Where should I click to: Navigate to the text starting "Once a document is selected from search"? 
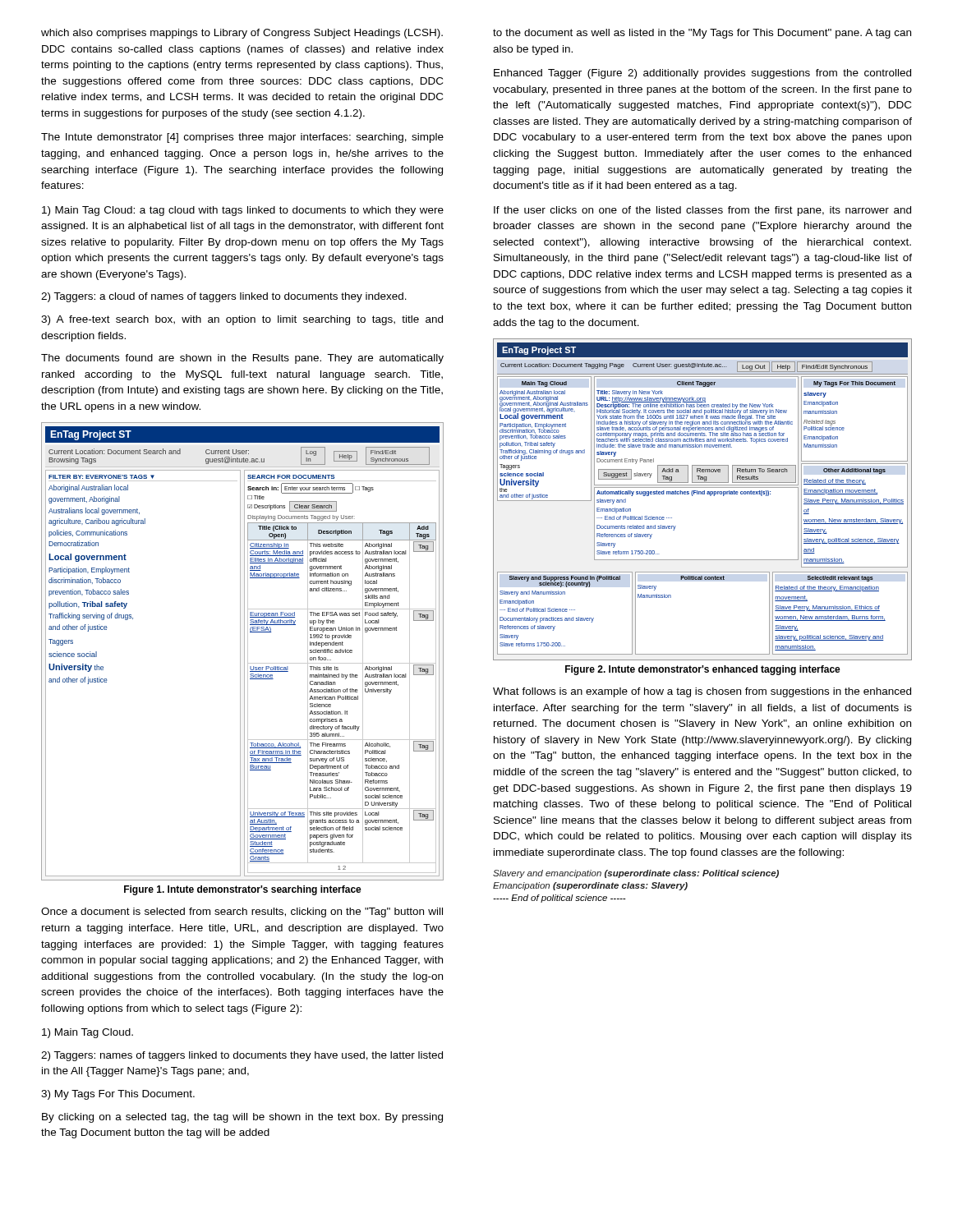click(242, 960)
